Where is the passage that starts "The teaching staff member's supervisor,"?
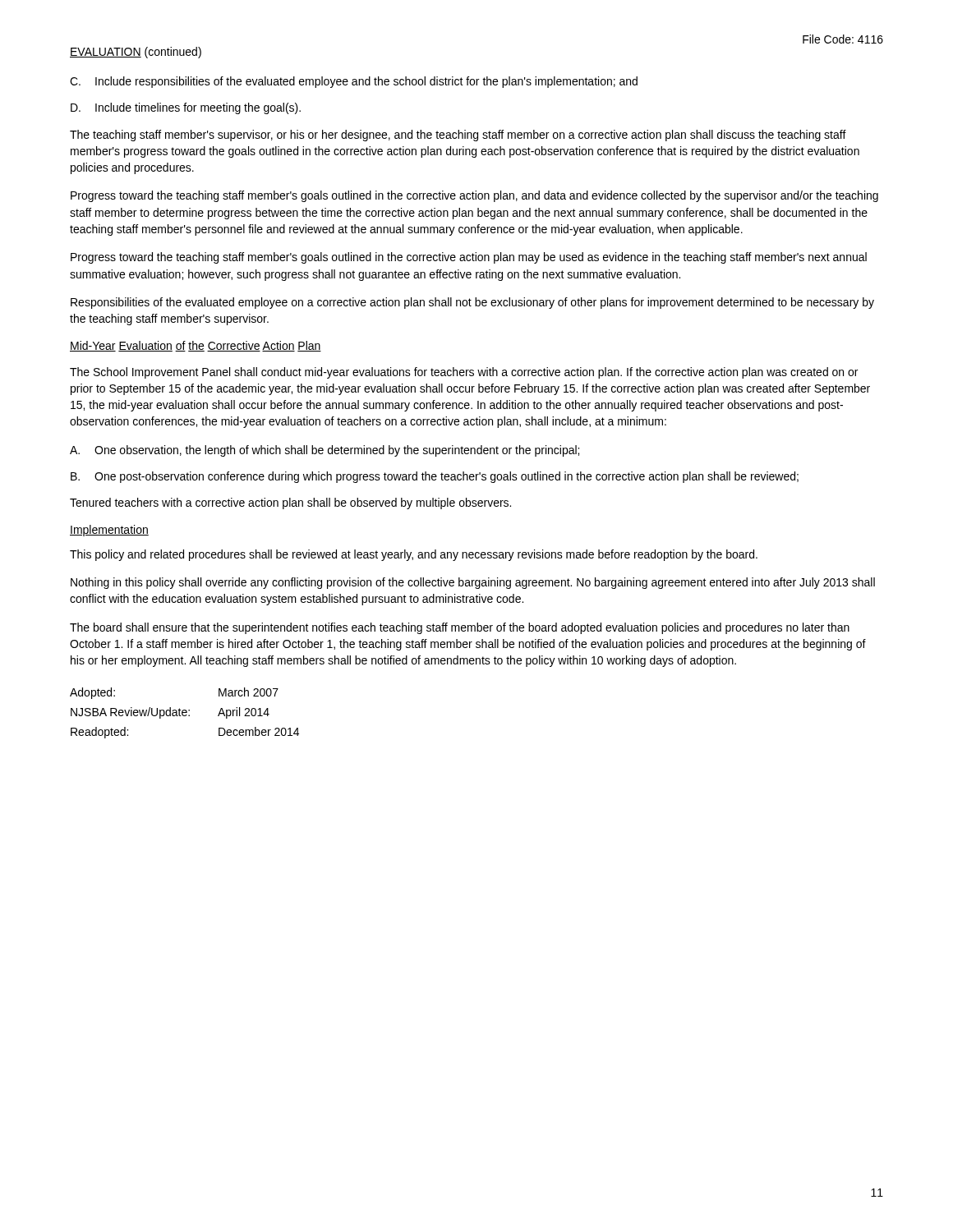The image size is (953, 1232). (x=465, y=151)
